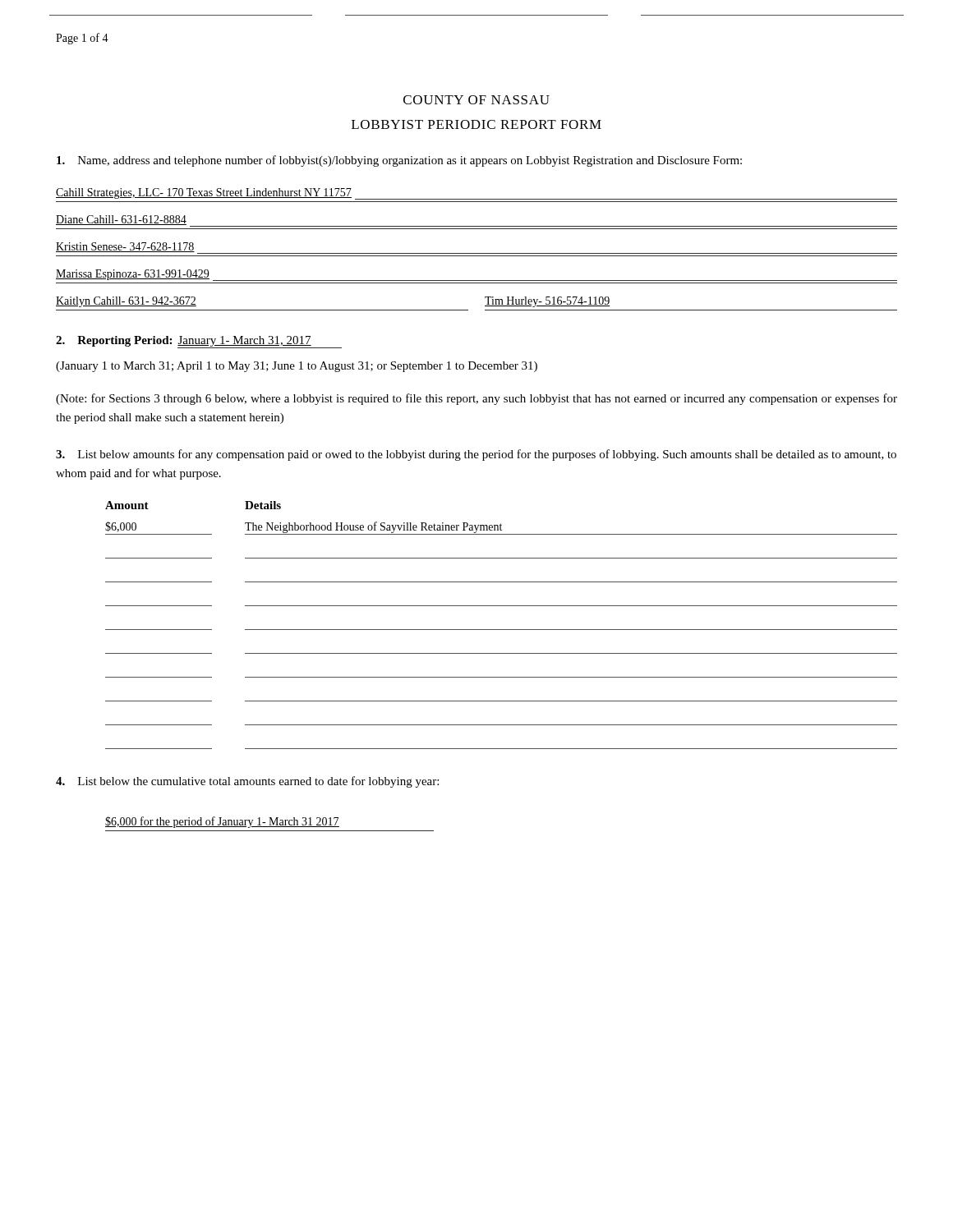The height and width of the screenshot is (1232, 953).
Task: Point to the block beginning "(January 1 to March 31; April 1 to"
Action: tap(297, 366)
